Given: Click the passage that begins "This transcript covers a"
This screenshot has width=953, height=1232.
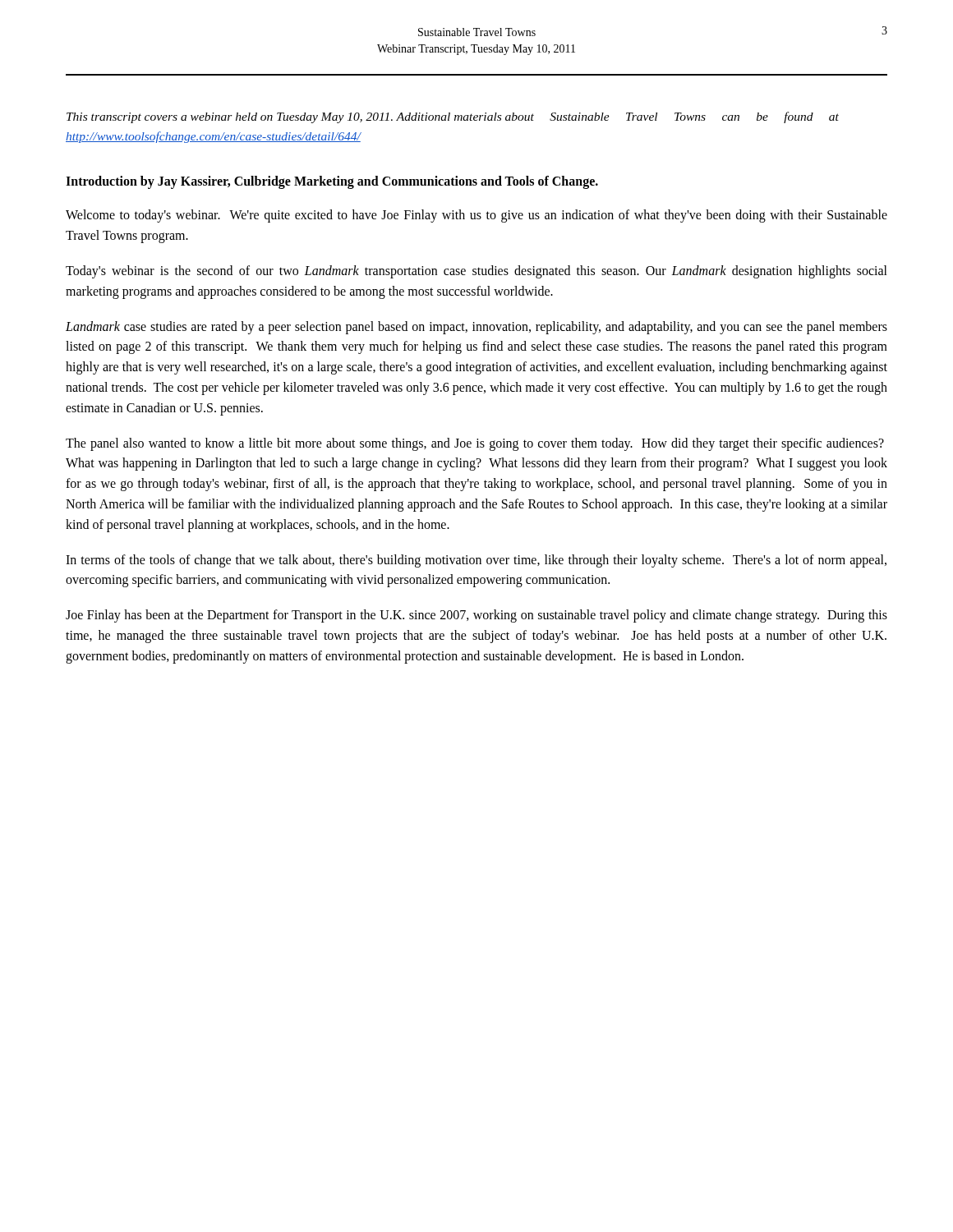Looking at the screenshot, I should click(x=452, y=126).
